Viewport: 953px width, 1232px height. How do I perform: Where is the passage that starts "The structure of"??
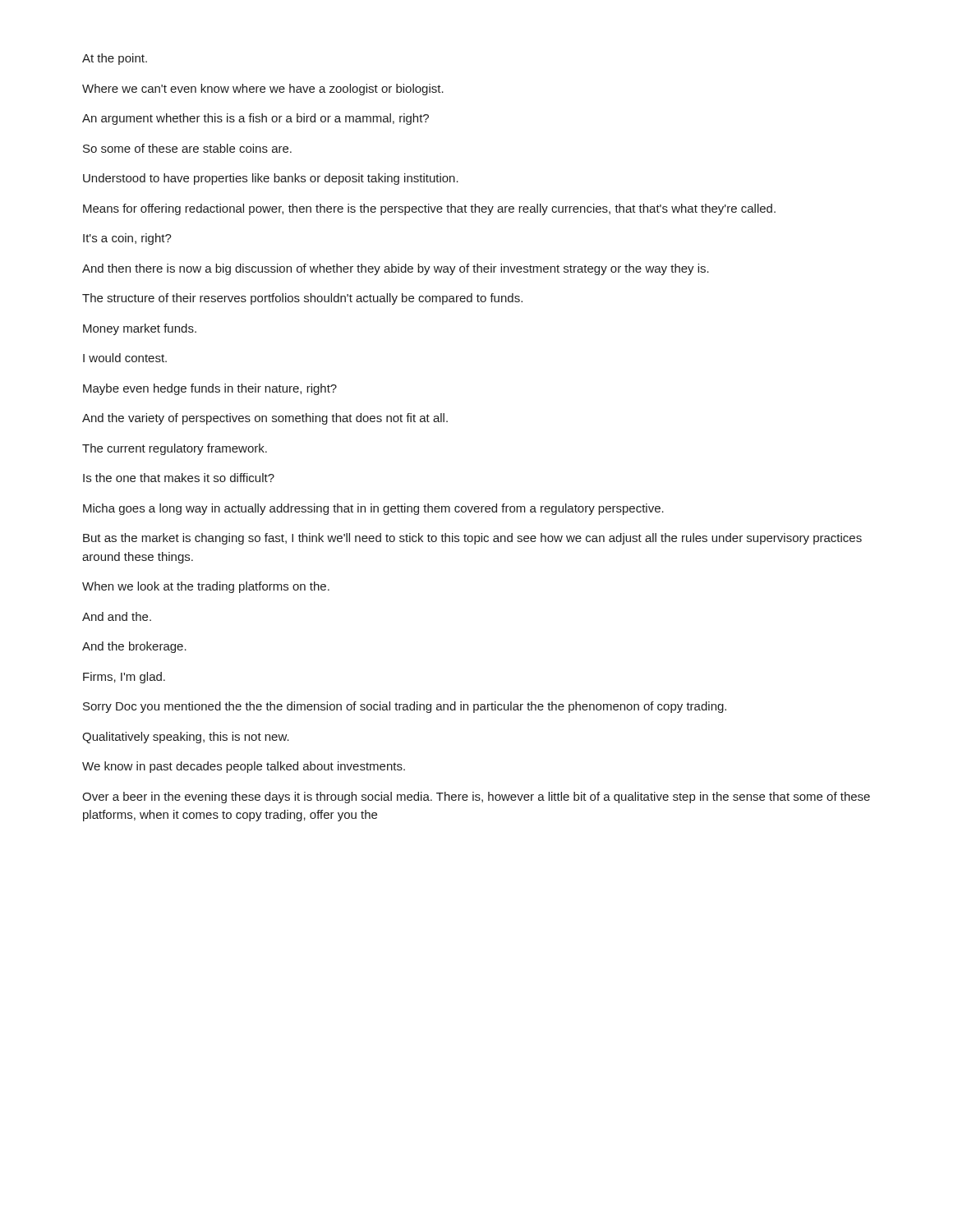click(303, 298)
